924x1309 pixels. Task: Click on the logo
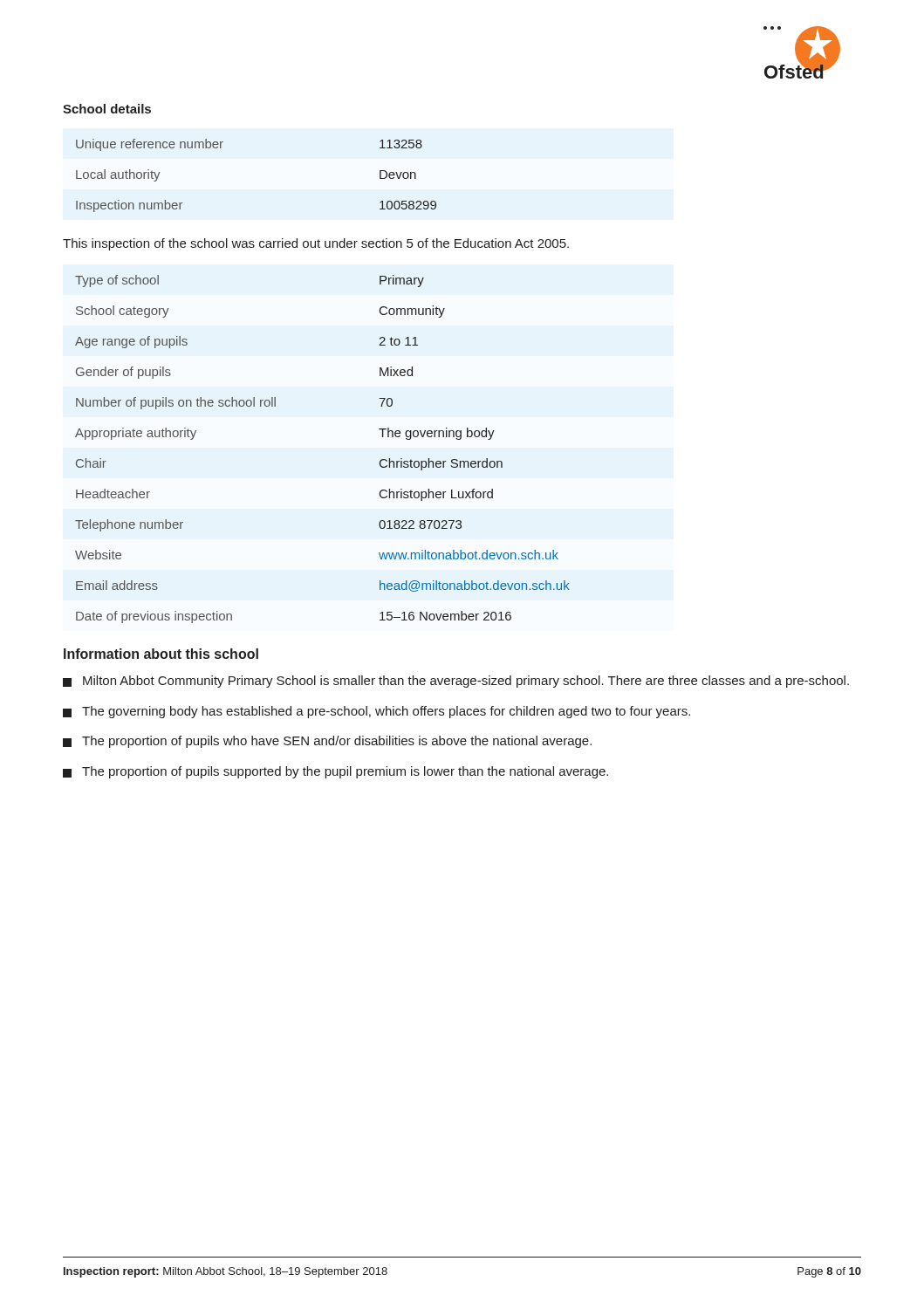[x=809, y=57]
